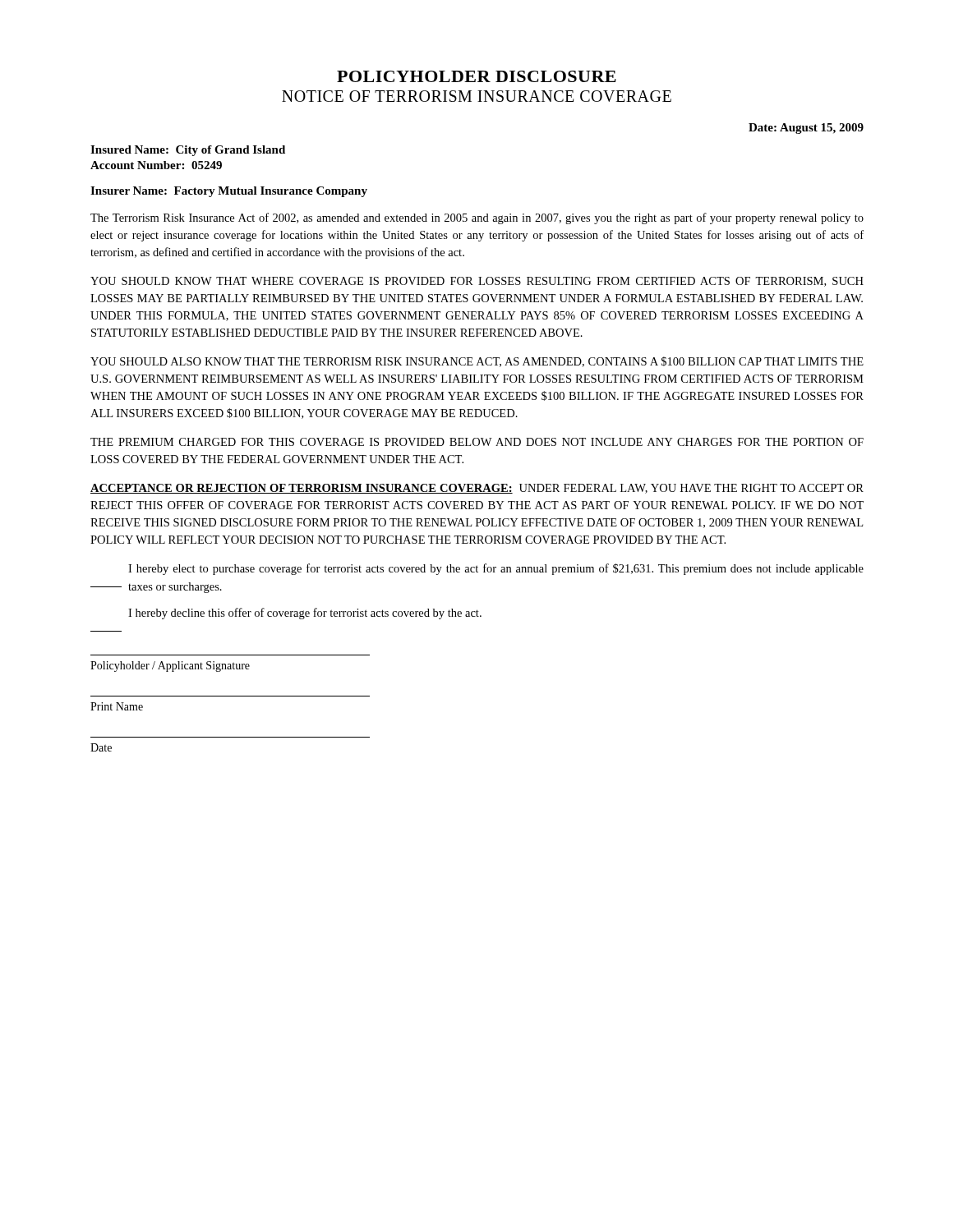Point to the passage starting "POLICYHOLDER DISCLOSURE NOTICE OF TERRORISM INSURANCE COVERAGE"

click(477, 86)
